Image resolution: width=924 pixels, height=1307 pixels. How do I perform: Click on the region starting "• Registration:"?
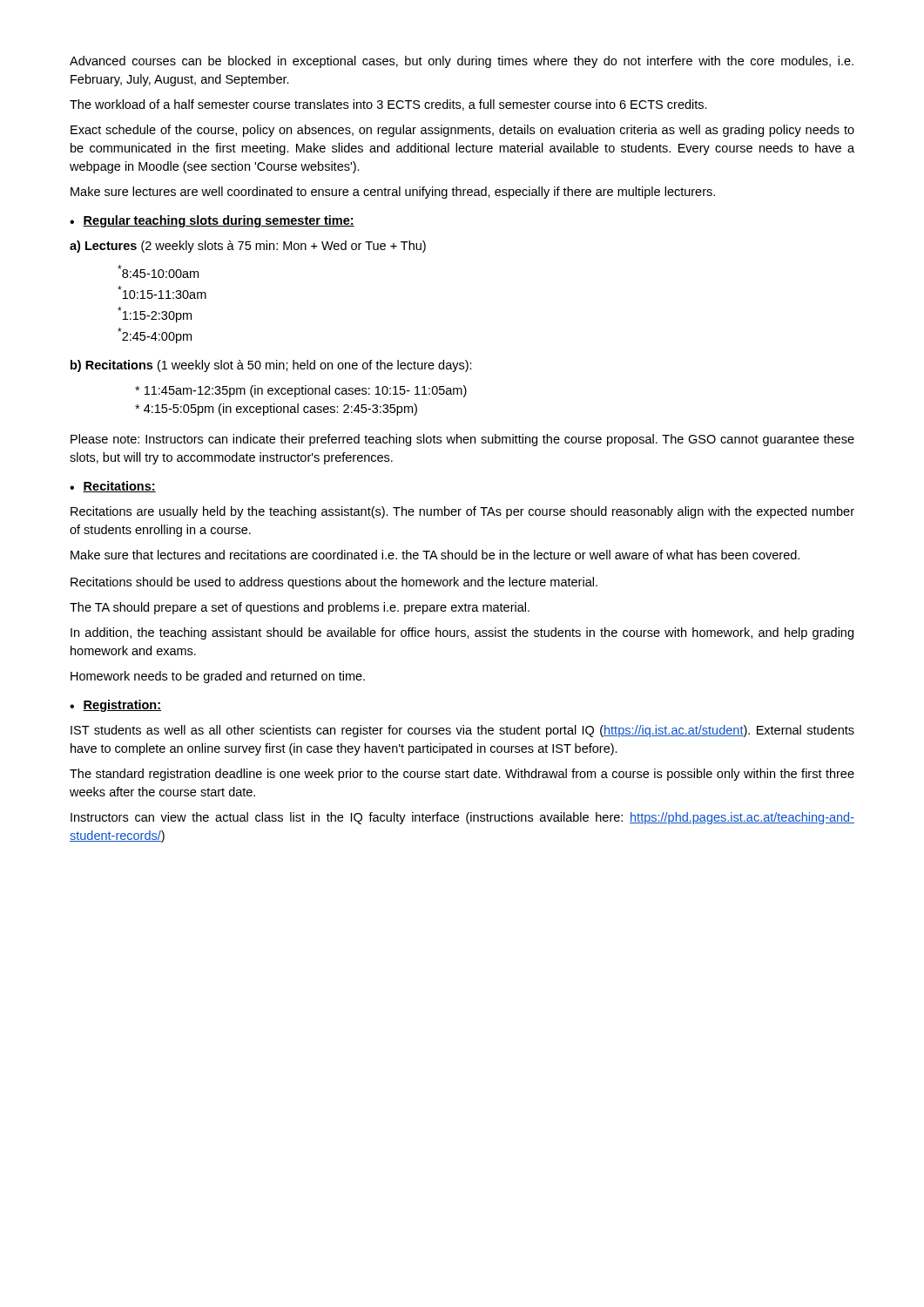[115, 706]
